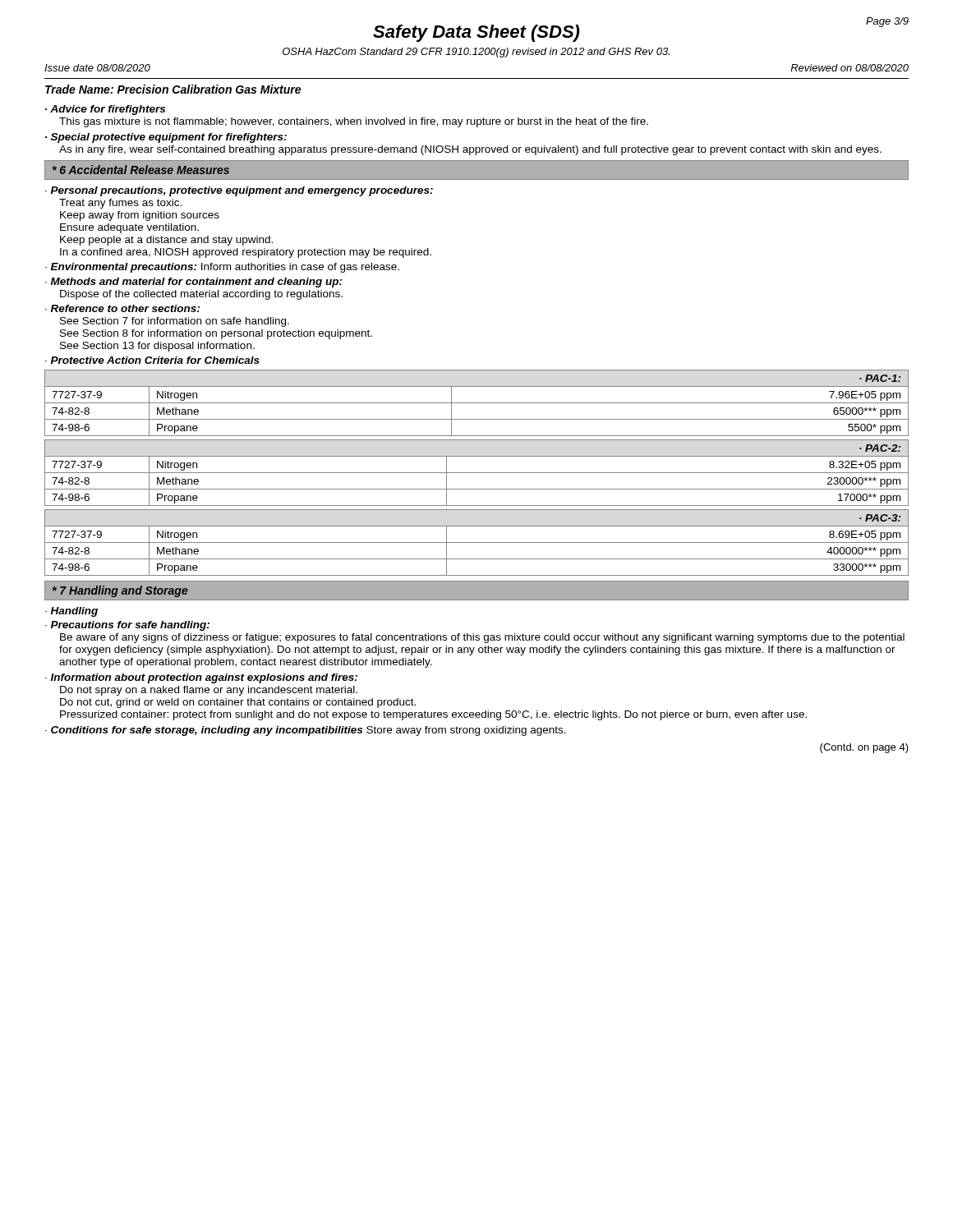Locate the title
This screenshot has height=1232, width=953.
click(476, 32)
